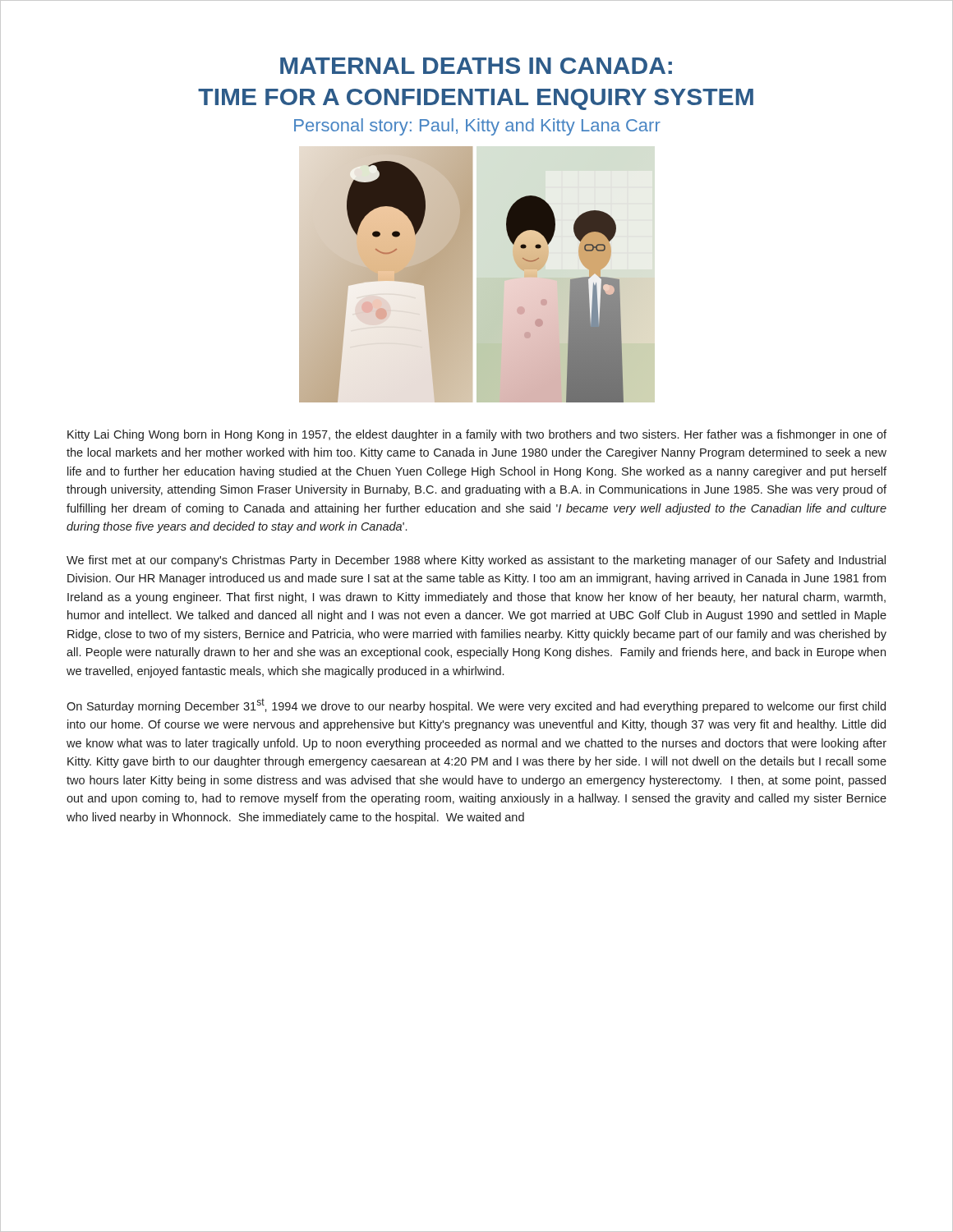Screen dimensions: 1232x953
Task: Select the photo
Action: click(x=476, y=274)
